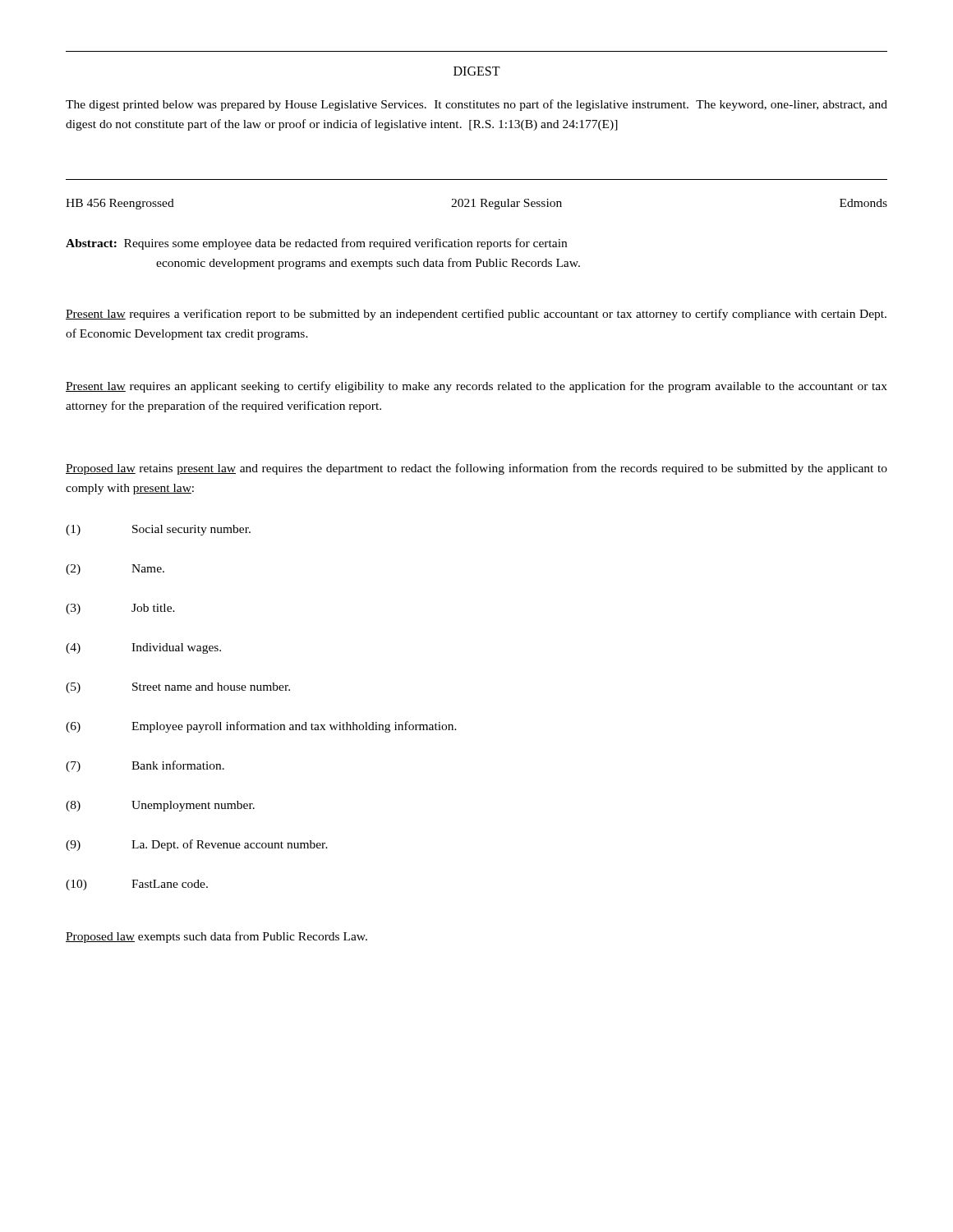Screen dimensions: 1232x953
Task: Click the passage that begins "Present law requires a verification report"
Action: point(476,323)
